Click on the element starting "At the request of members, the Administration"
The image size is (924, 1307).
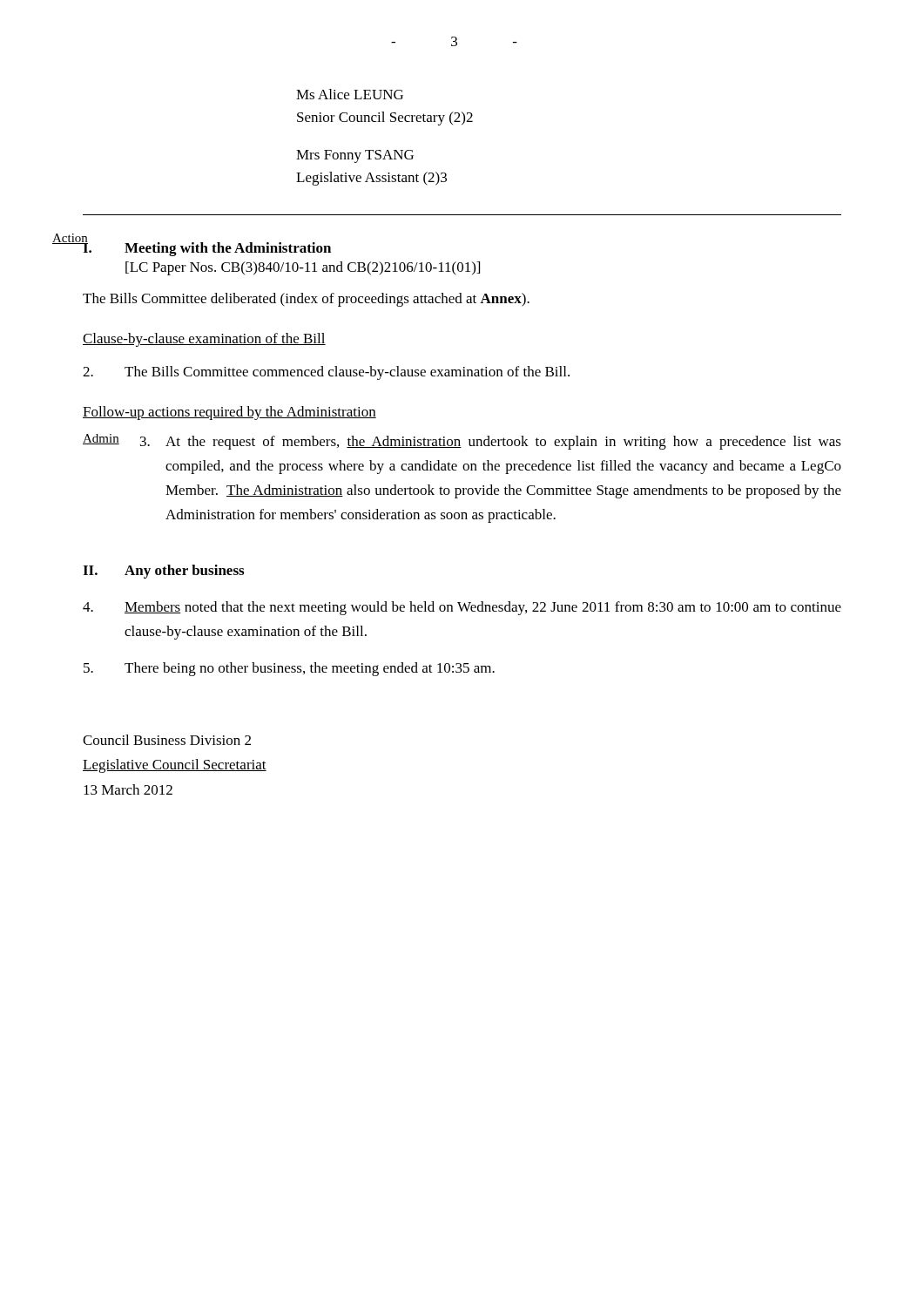click(x=490, y=478)
